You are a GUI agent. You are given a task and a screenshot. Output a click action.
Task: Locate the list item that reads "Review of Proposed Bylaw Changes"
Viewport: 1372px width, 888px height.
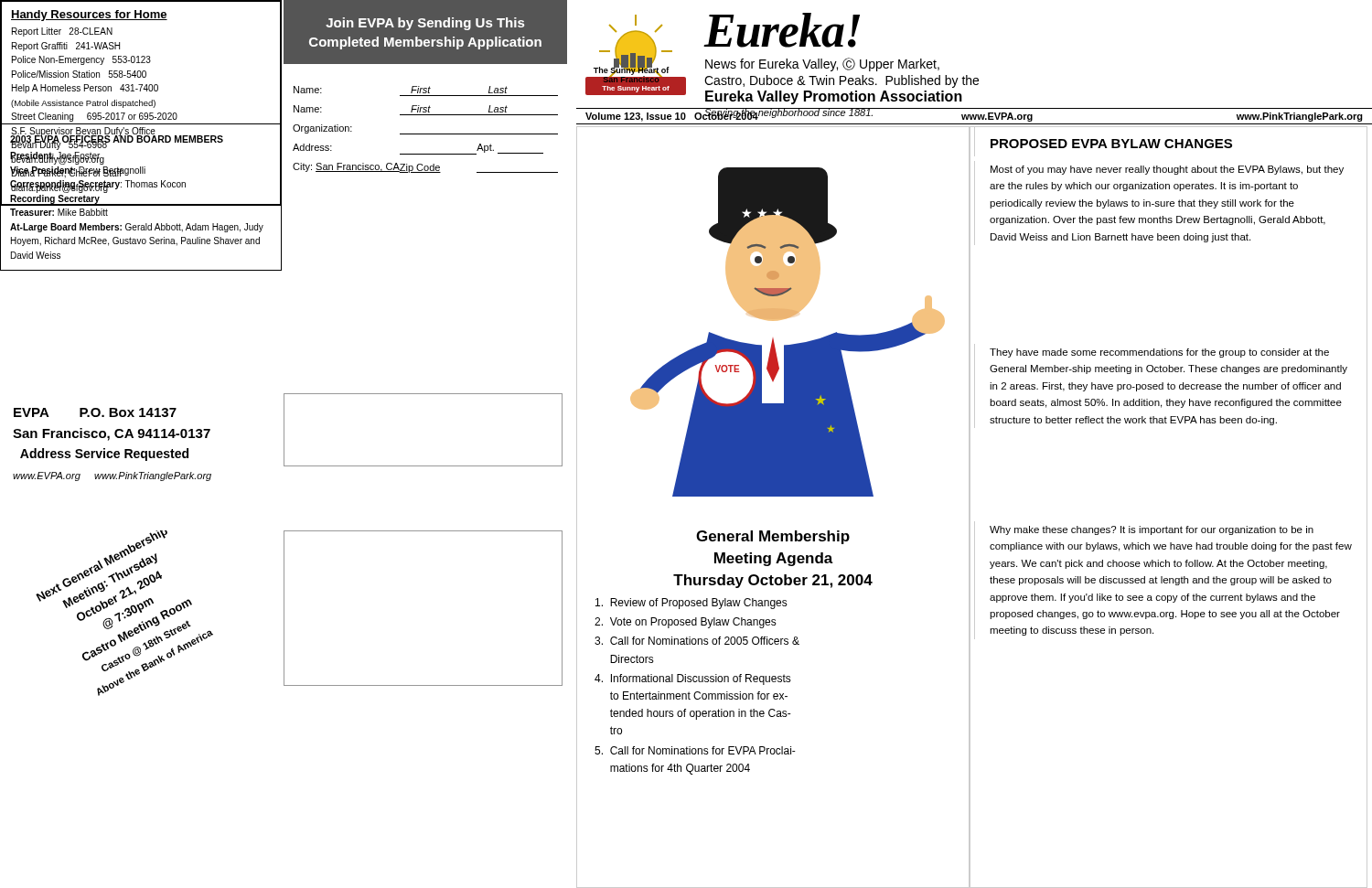pyautogui.click(x=691, y=603)
